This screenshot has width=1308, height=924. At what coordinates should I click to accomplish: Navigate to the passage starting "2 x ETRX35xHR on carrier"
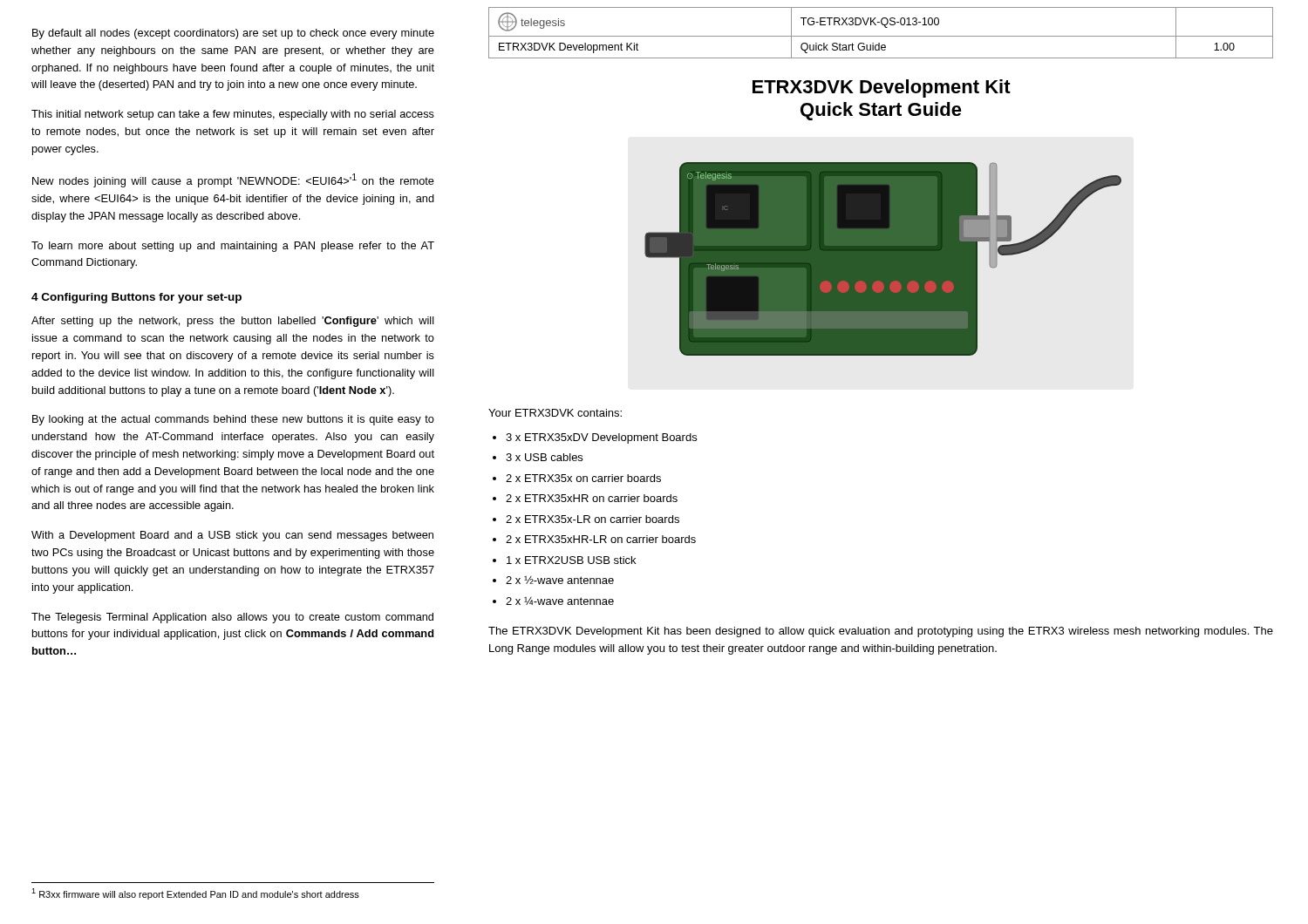point(592,498)
